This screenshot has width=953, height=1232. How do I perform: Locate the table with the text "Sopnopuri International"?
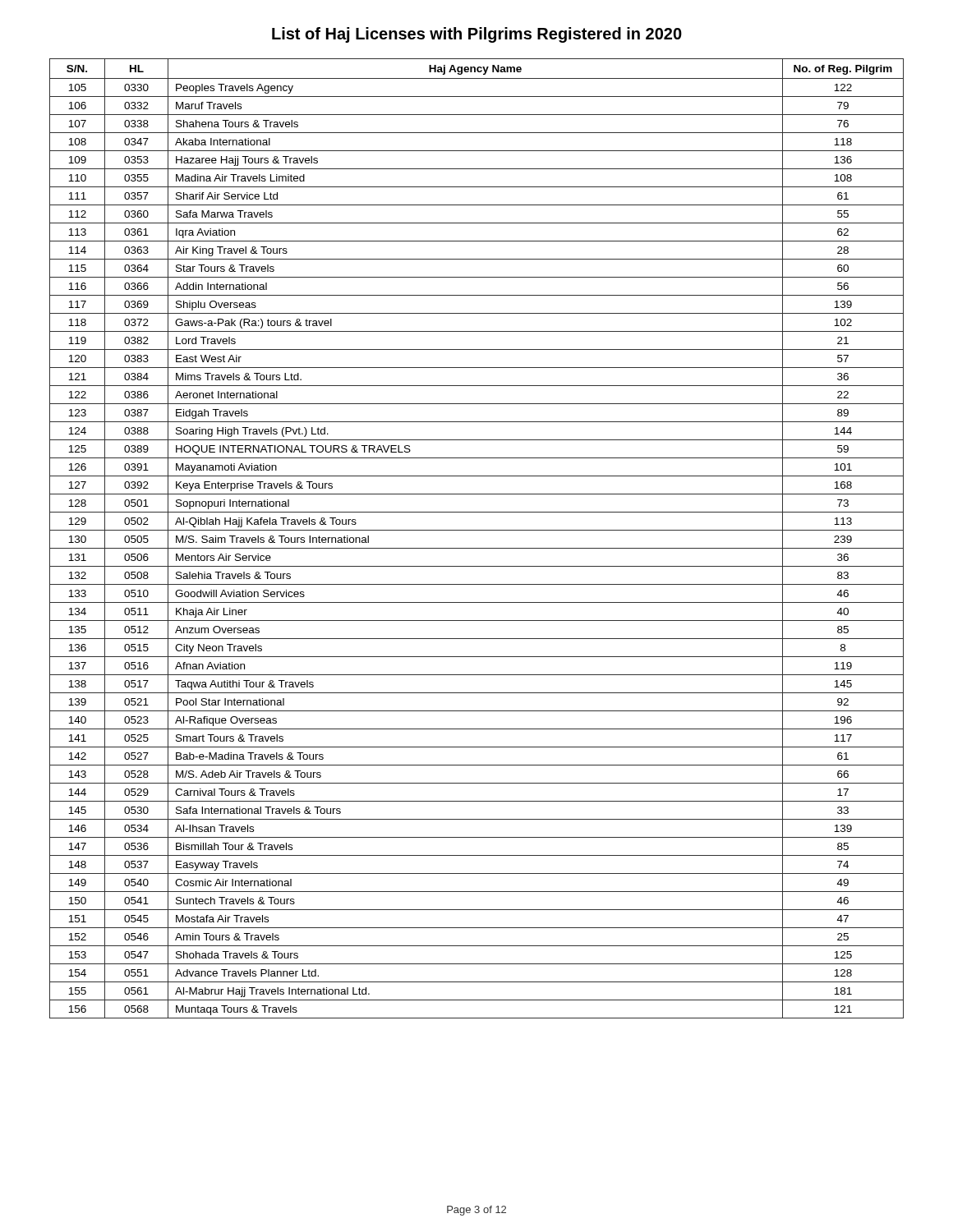(x=476, y=538)
